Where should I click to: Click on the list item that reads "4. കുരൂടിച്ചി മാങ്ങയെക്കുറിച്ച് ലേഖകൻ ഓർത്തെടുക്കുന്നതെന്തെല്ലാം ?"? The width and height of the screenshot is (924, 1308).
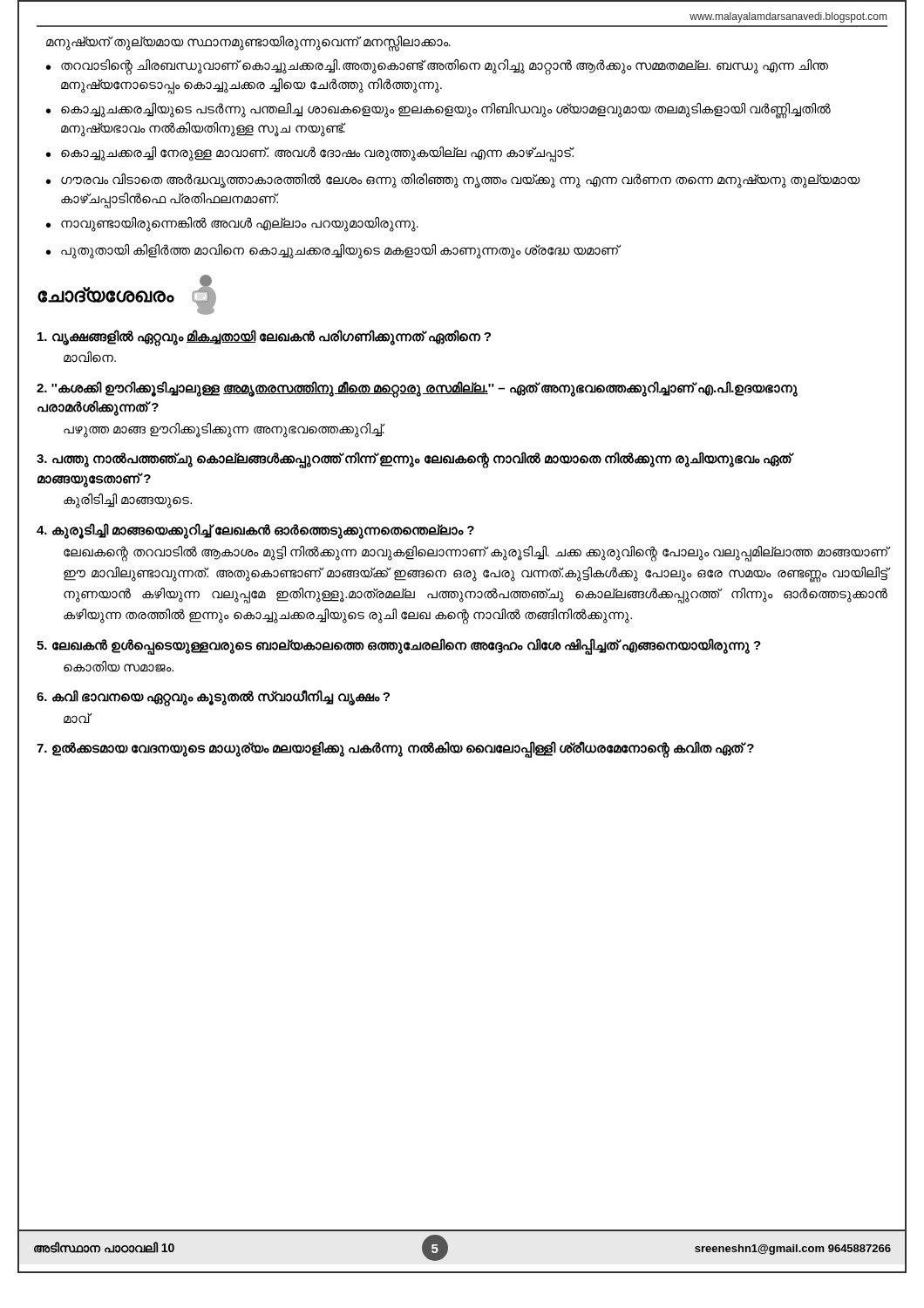click(462, 573)
